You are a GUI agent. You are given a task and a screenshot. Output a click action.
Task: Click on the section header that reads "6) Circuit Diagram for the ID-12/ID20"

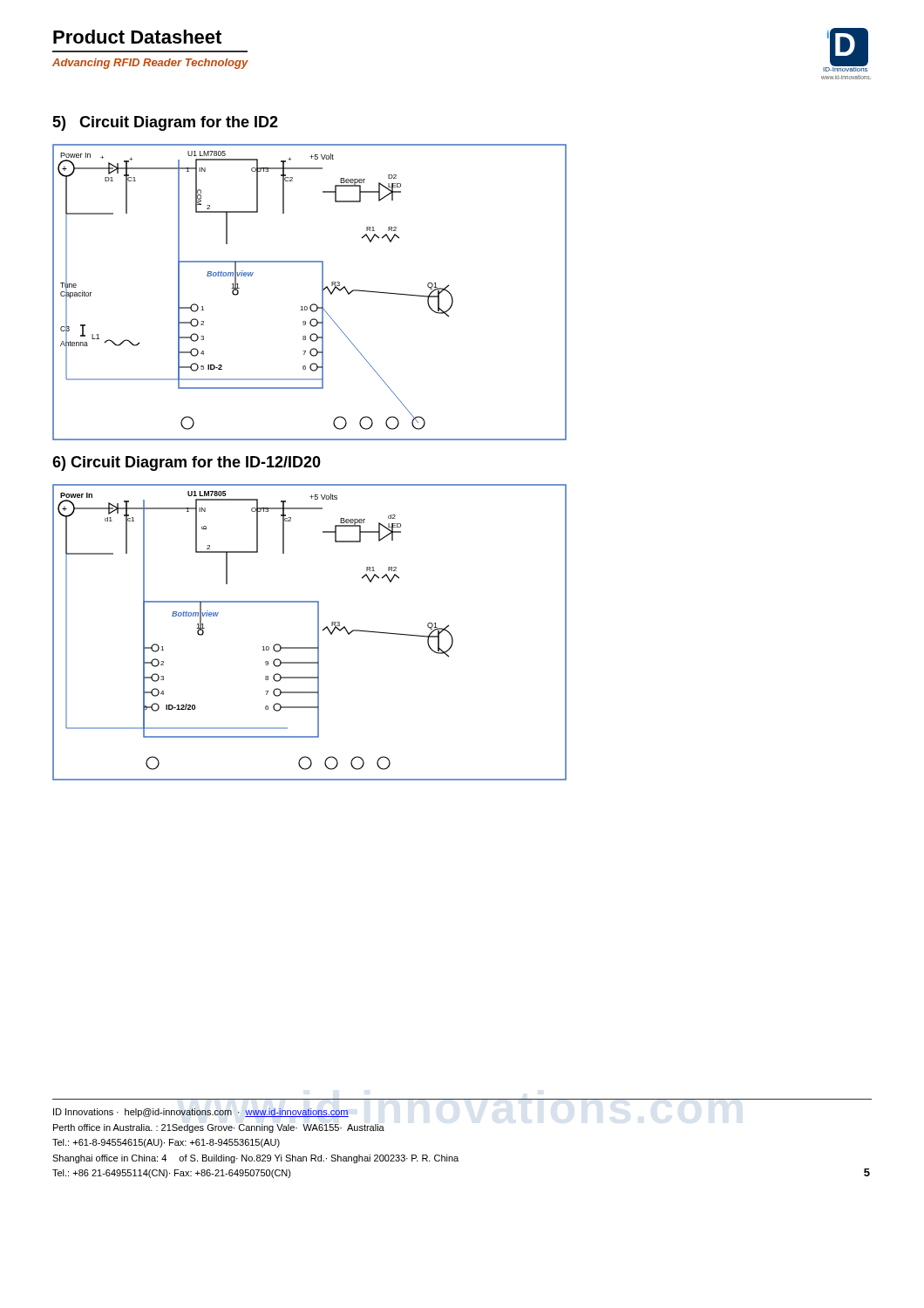(x=187, y=462)
